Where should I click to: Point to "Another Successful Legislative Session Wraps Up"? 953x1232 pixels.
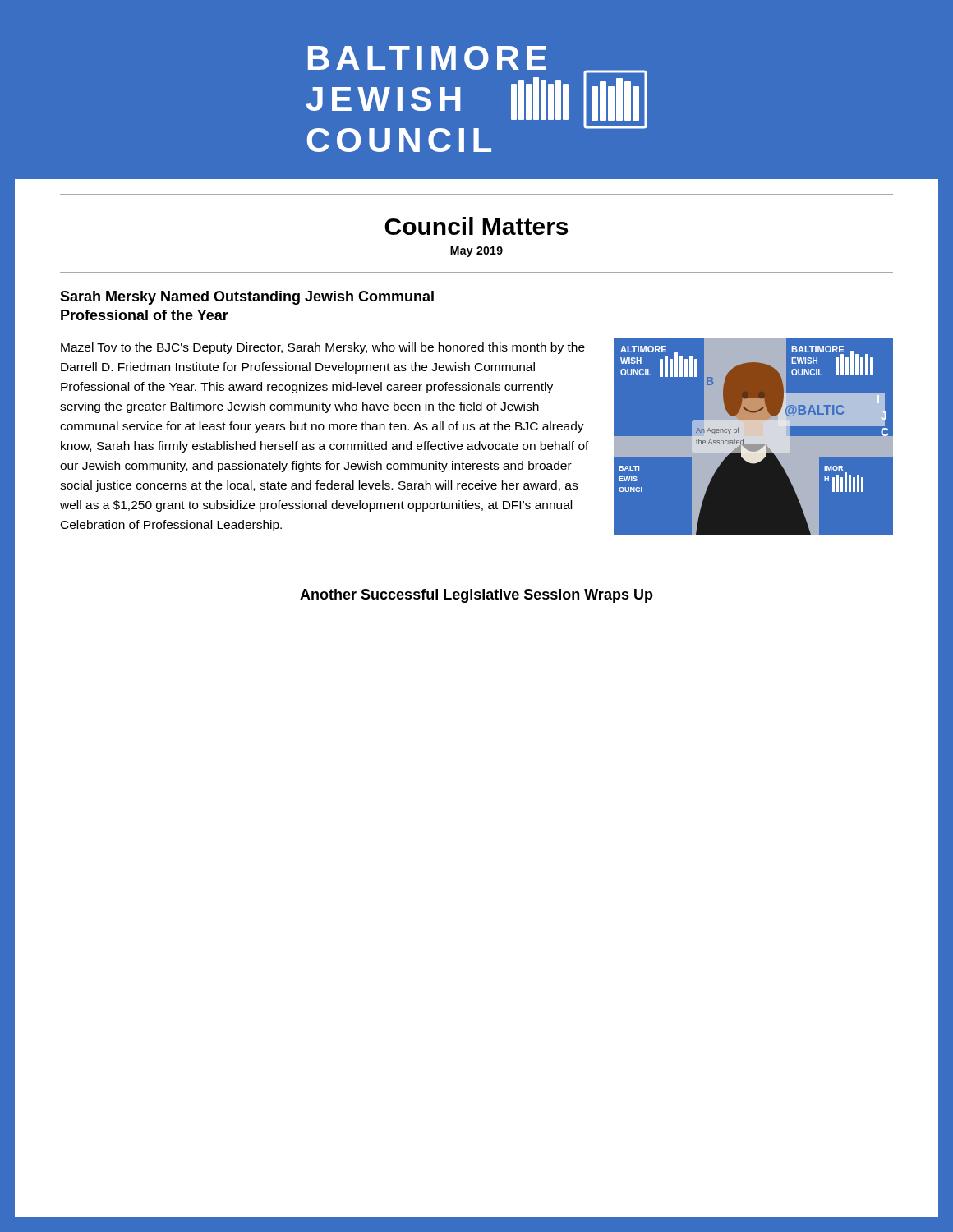[476, 595]
